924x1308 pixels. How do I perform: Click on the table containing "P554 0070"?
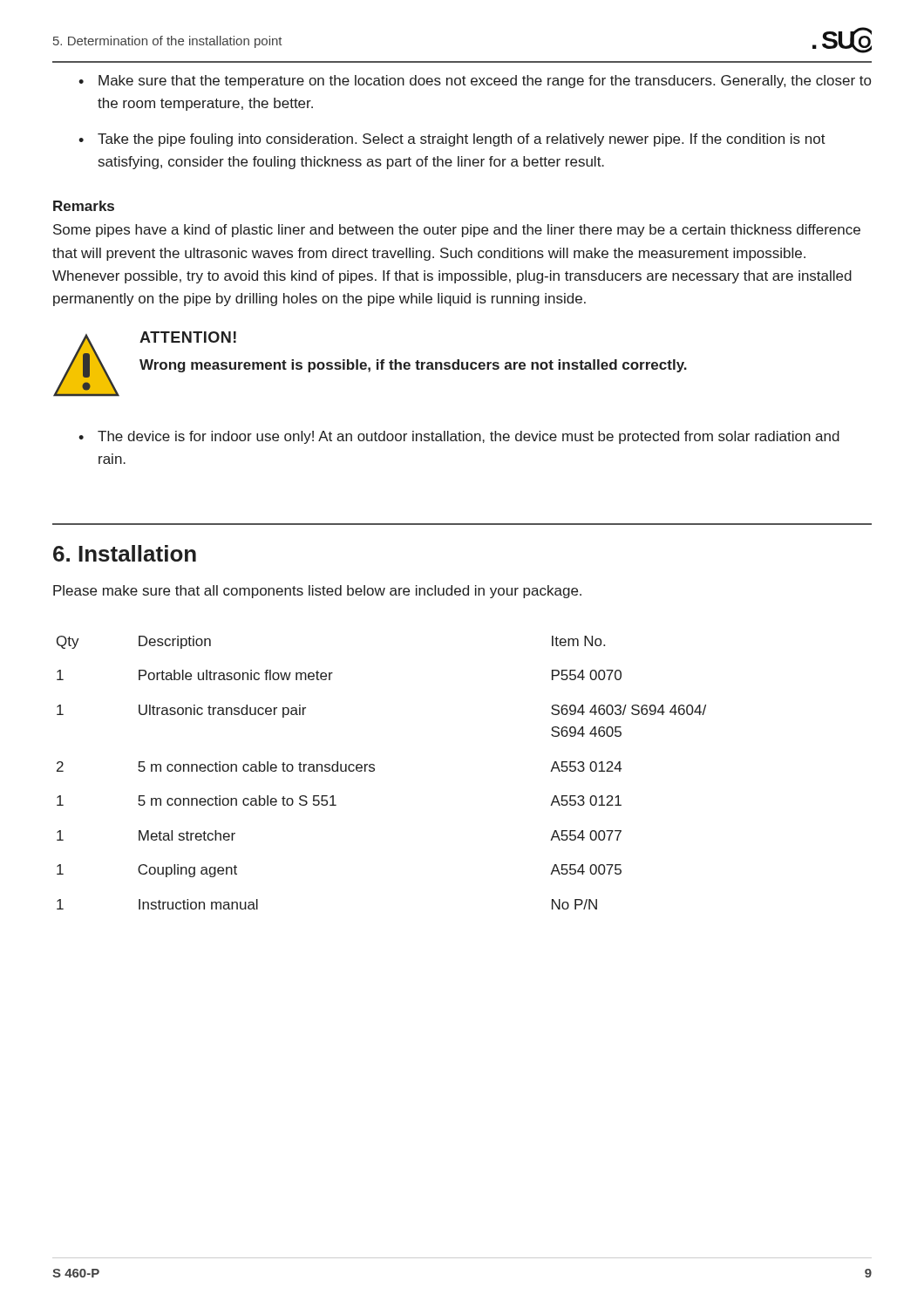coord(462,773)
